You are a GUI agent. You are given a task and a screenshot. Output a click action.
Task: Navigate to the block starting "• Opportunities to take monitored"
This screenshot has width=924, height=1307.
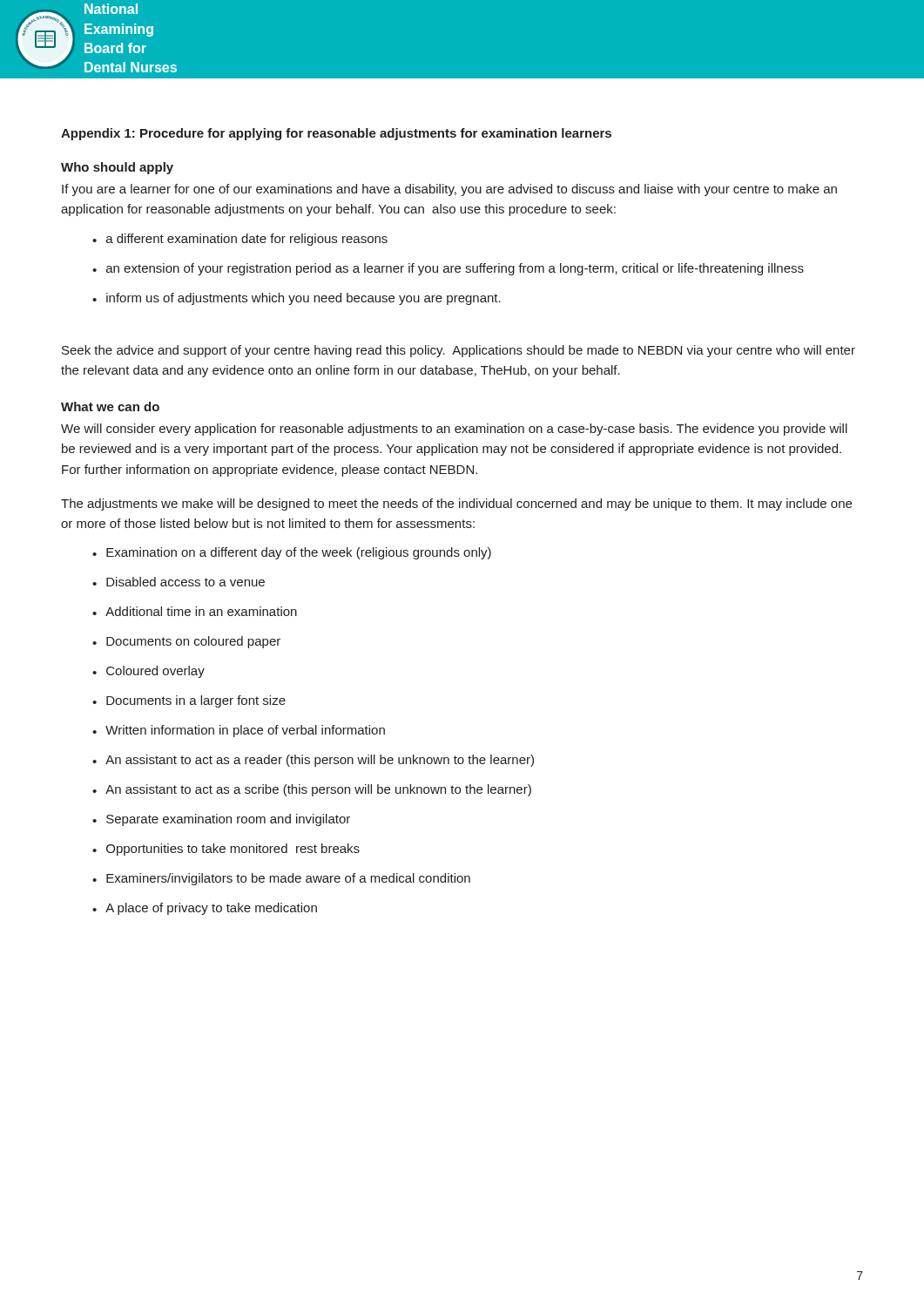click(x=226, y=850)
